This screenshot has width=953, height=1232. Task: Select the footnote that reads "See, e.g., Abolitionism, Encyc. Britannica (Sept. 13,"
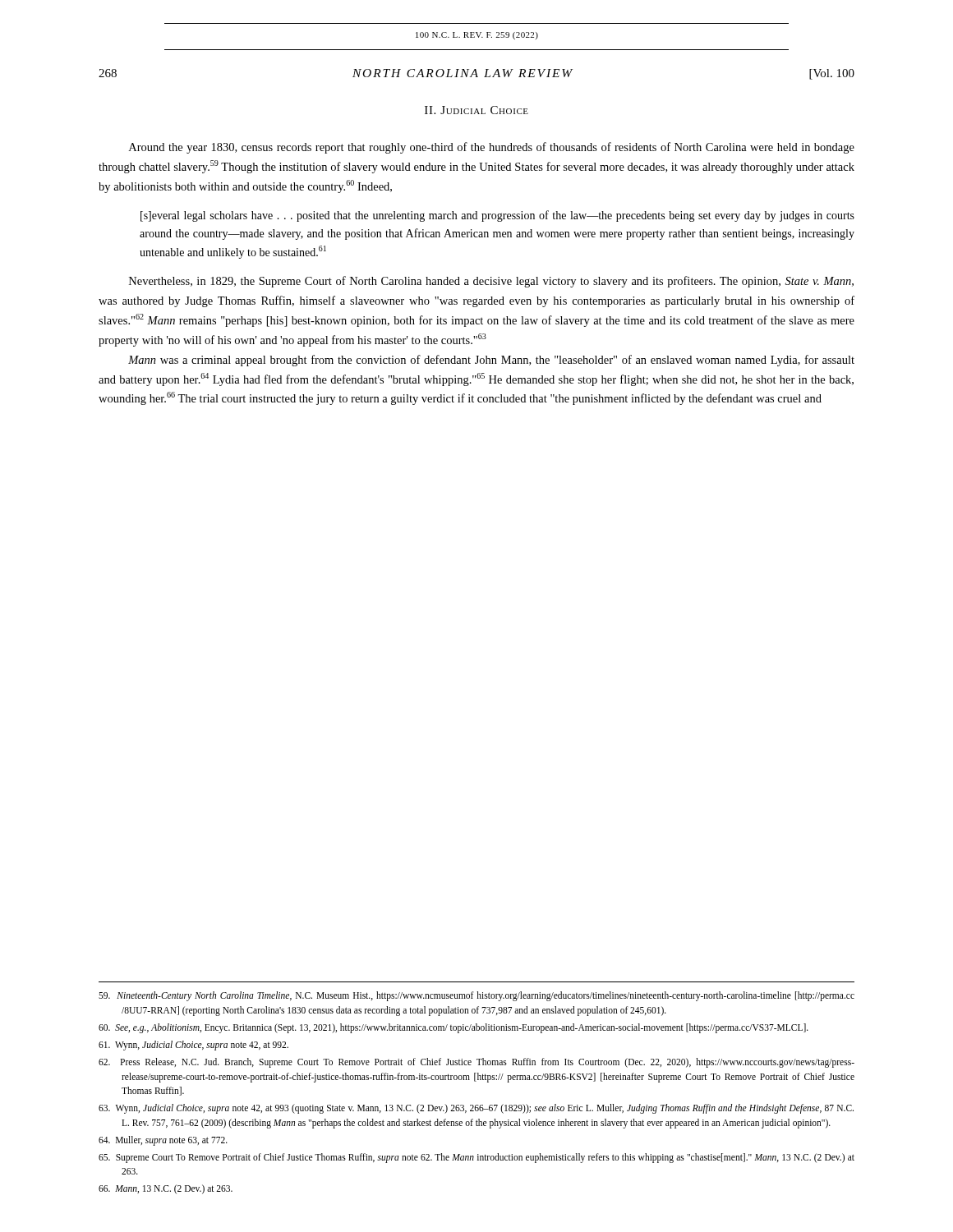tap(454, 1027)
